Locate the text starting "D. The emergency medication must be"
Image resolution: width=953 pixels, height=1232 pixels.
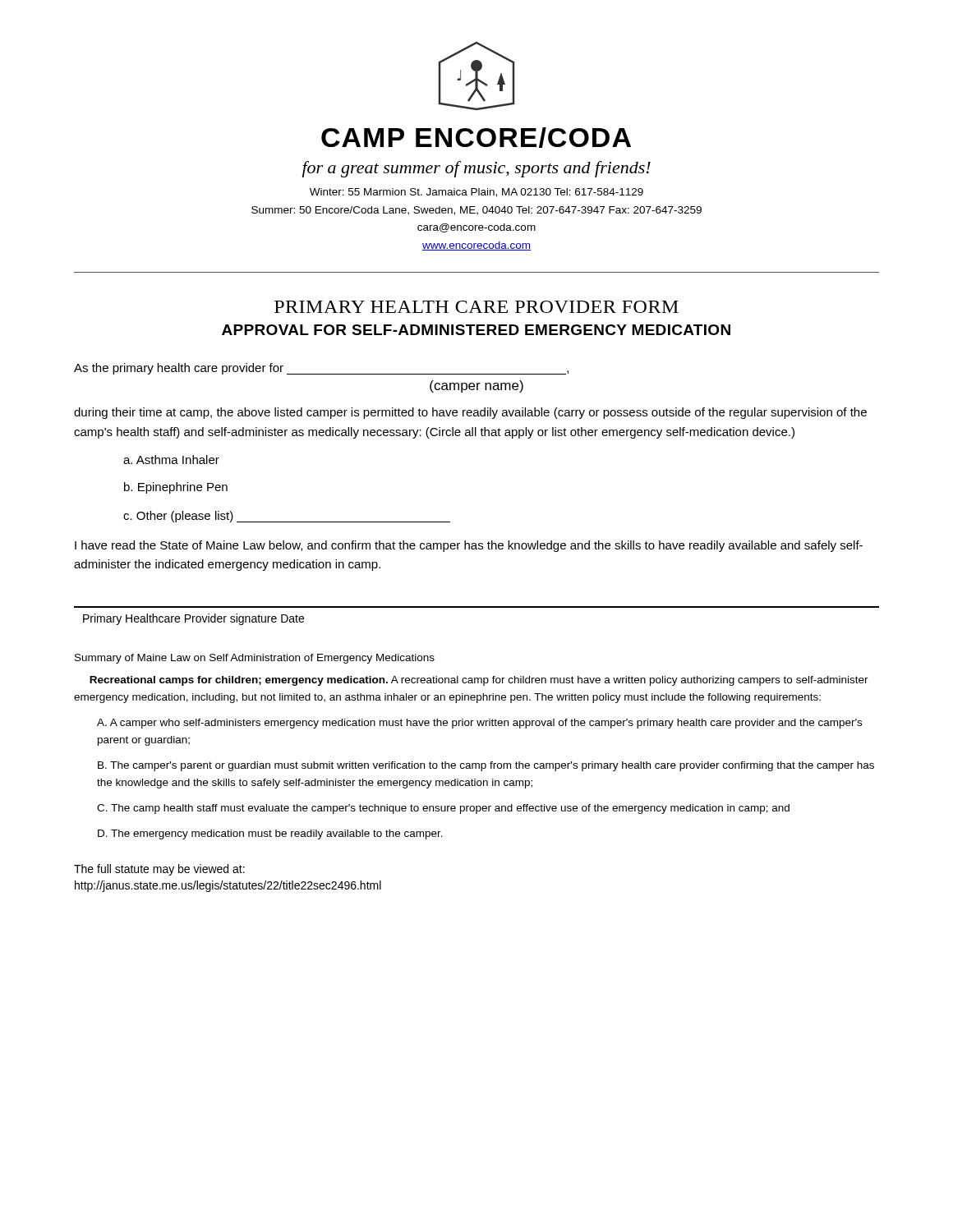click(x=270, y=833)
